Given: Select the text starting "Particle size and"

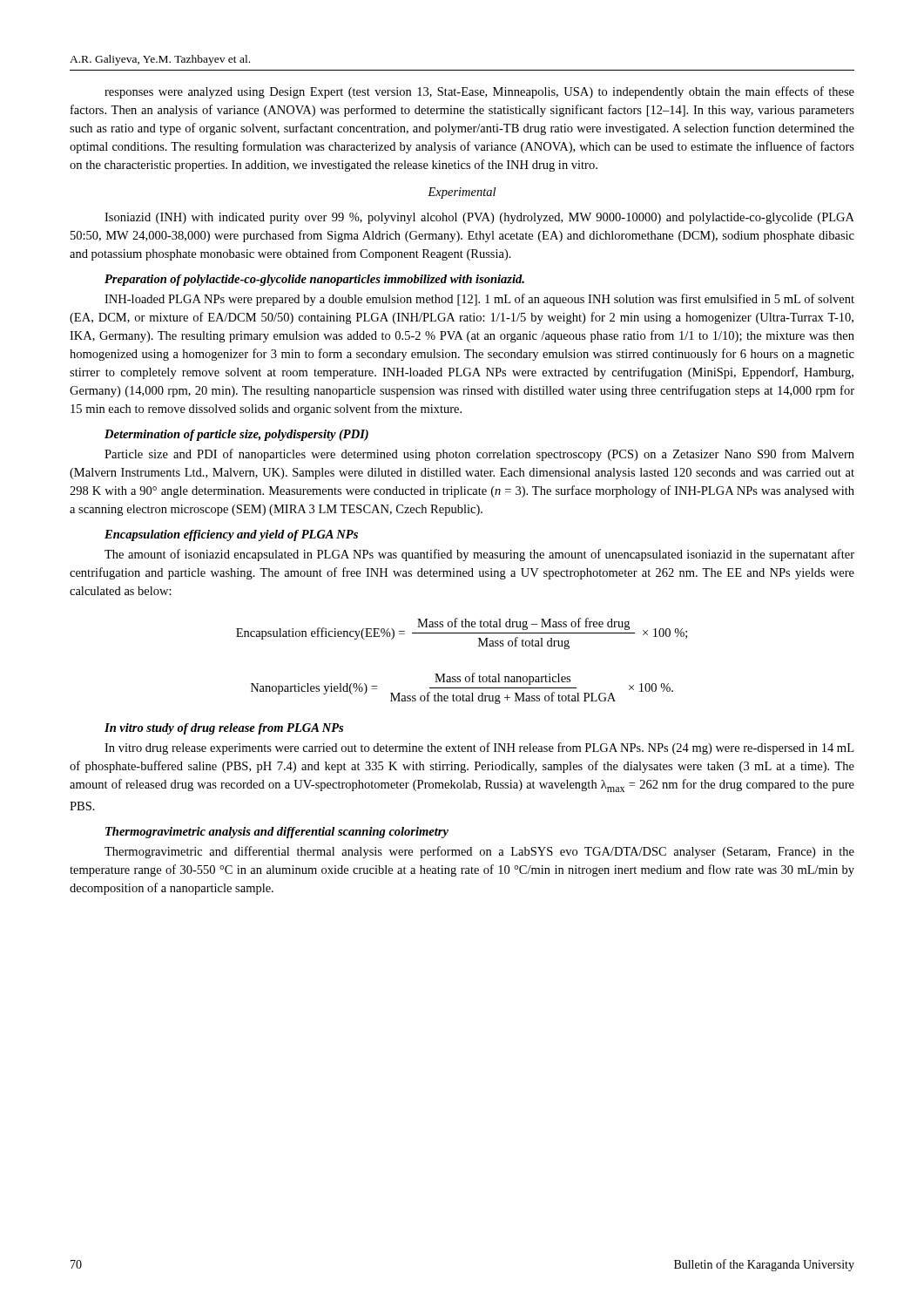Looking at the screenshot, I should tap(462, 482).
